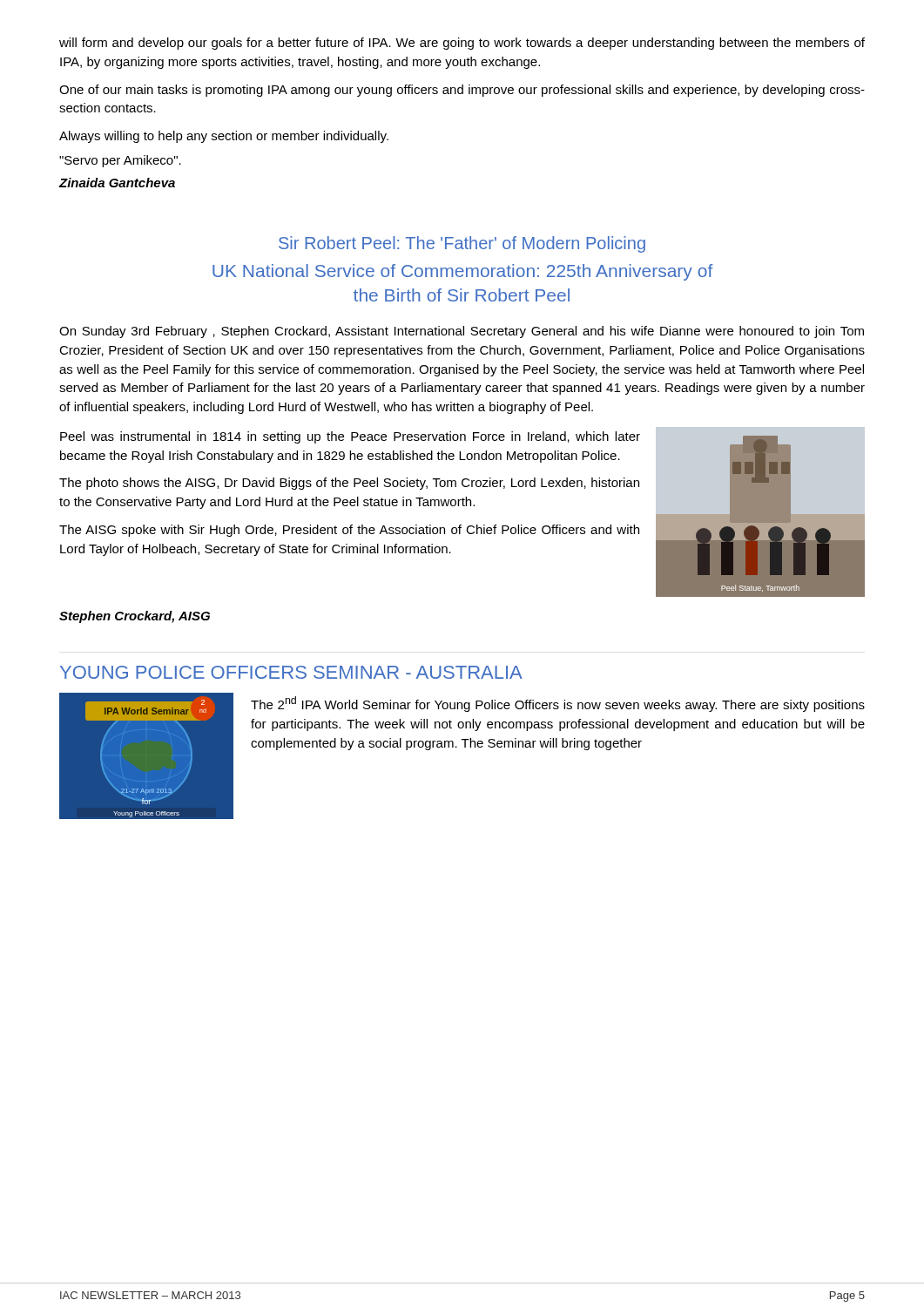The width and height of the screenshot is (924, 1307).
Task: Navigate to the passage starting "The photo shows the AISG, Dr David Biggs"
Action: coord(350,492)
